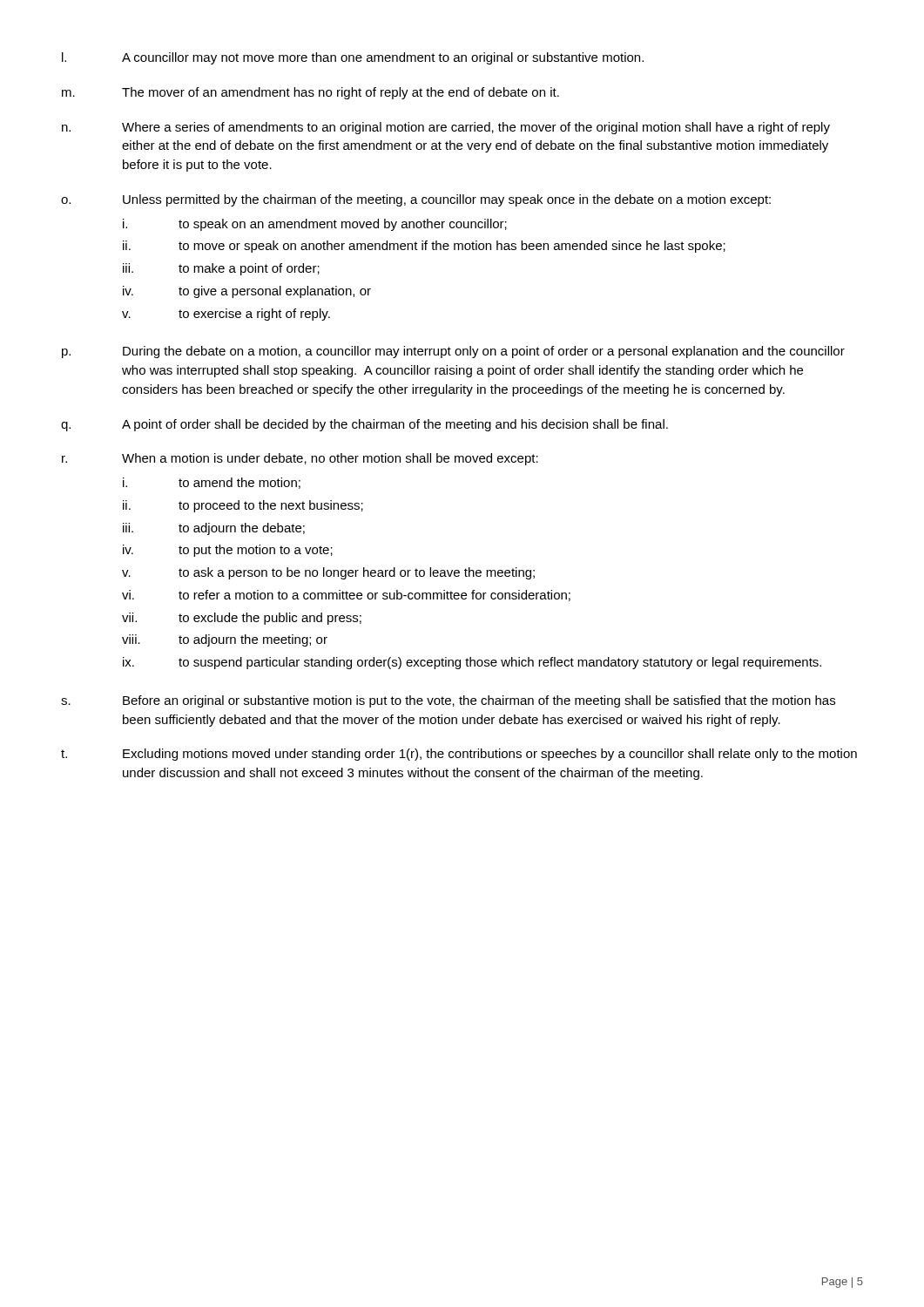Viewport: 924px width, 1307px height.
Task: Click the passage that begins "o. Unless permitted by"
Action: click(462, 258)
